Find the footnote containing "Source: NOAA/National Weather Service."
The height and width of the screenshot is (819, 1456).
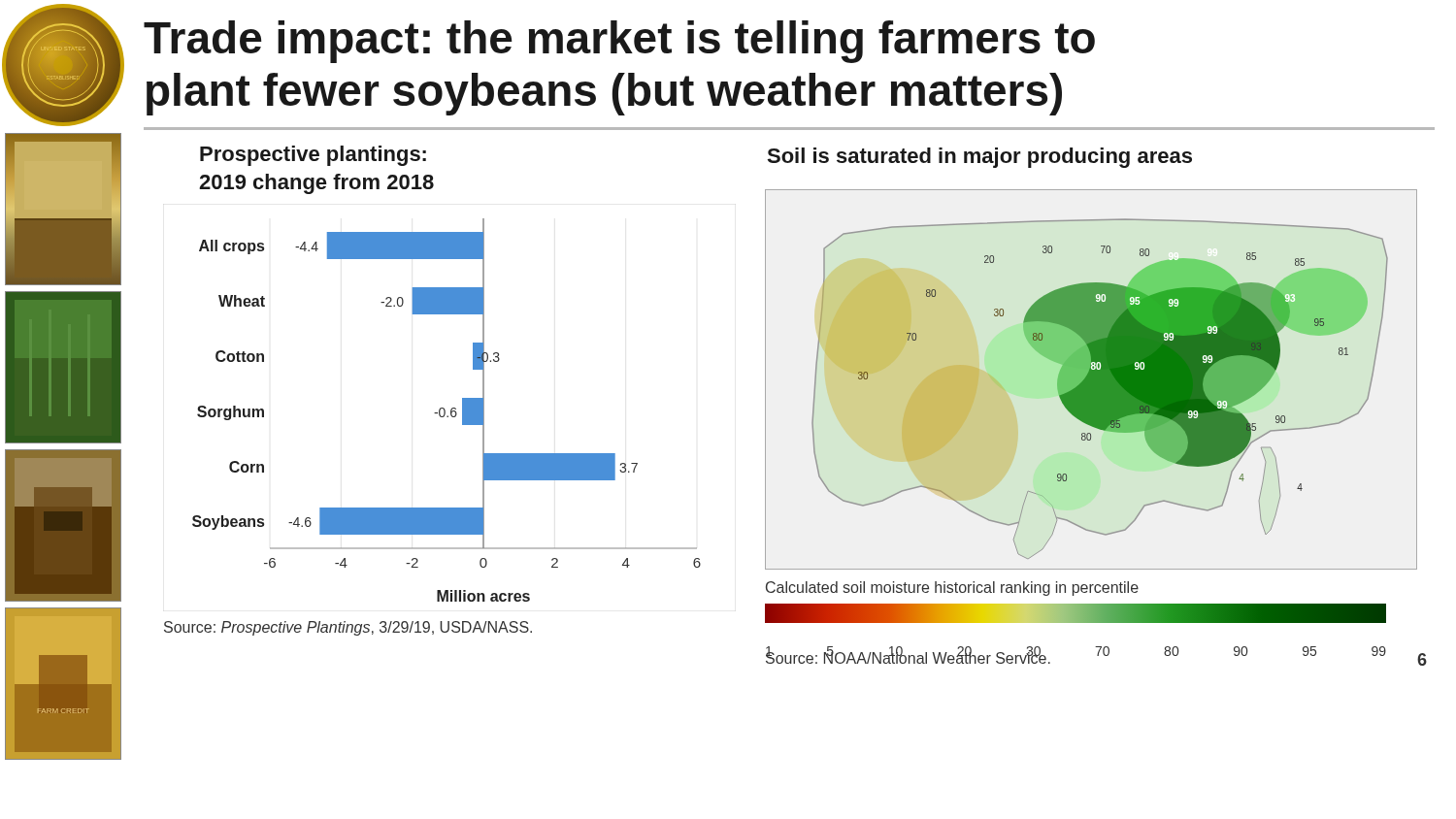pyautogui.click(x=908, y=658)
